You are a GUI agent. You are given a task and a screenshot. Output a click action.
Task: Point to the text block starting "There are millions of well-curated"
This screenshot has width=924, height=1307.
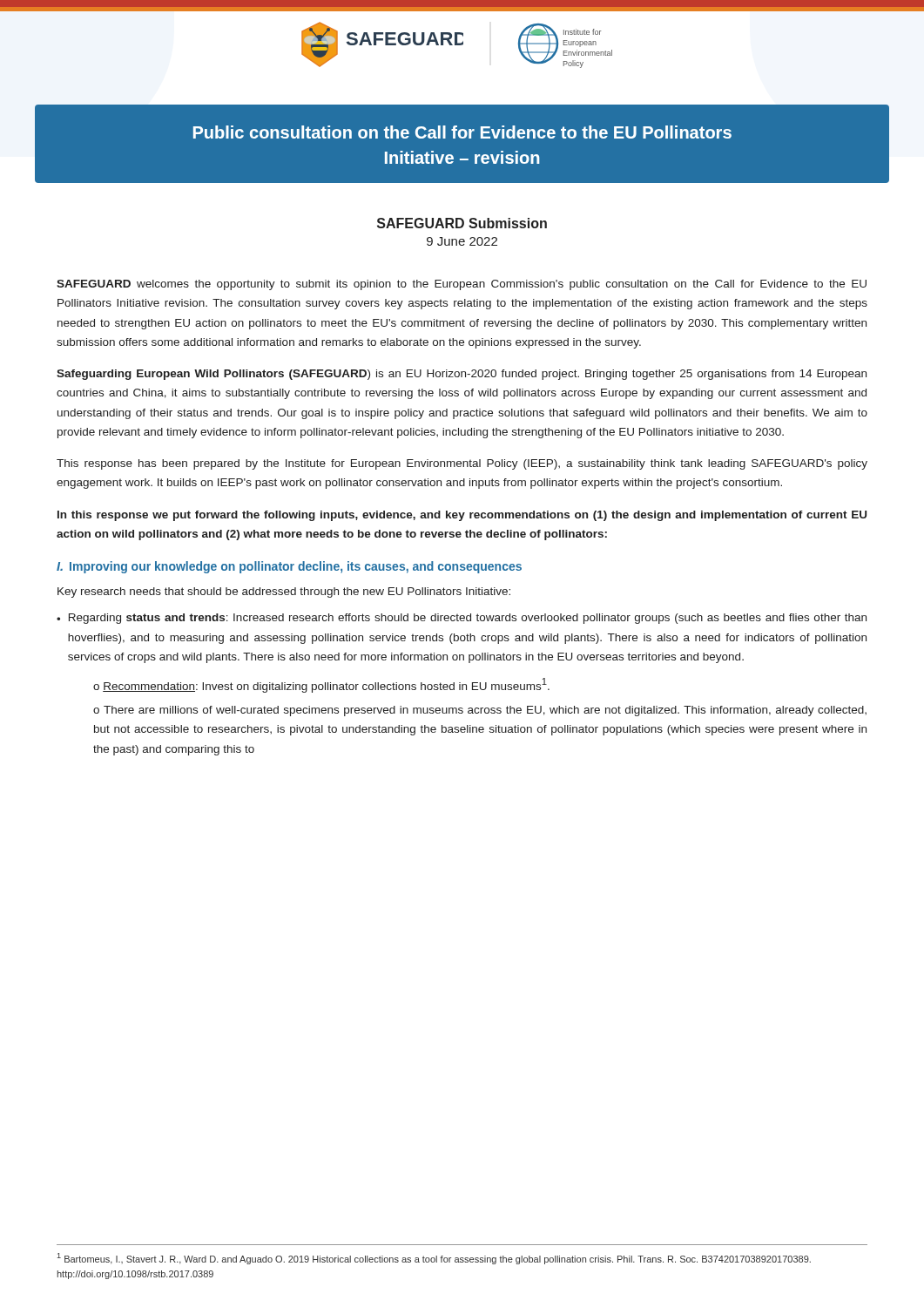pos(480,729)
